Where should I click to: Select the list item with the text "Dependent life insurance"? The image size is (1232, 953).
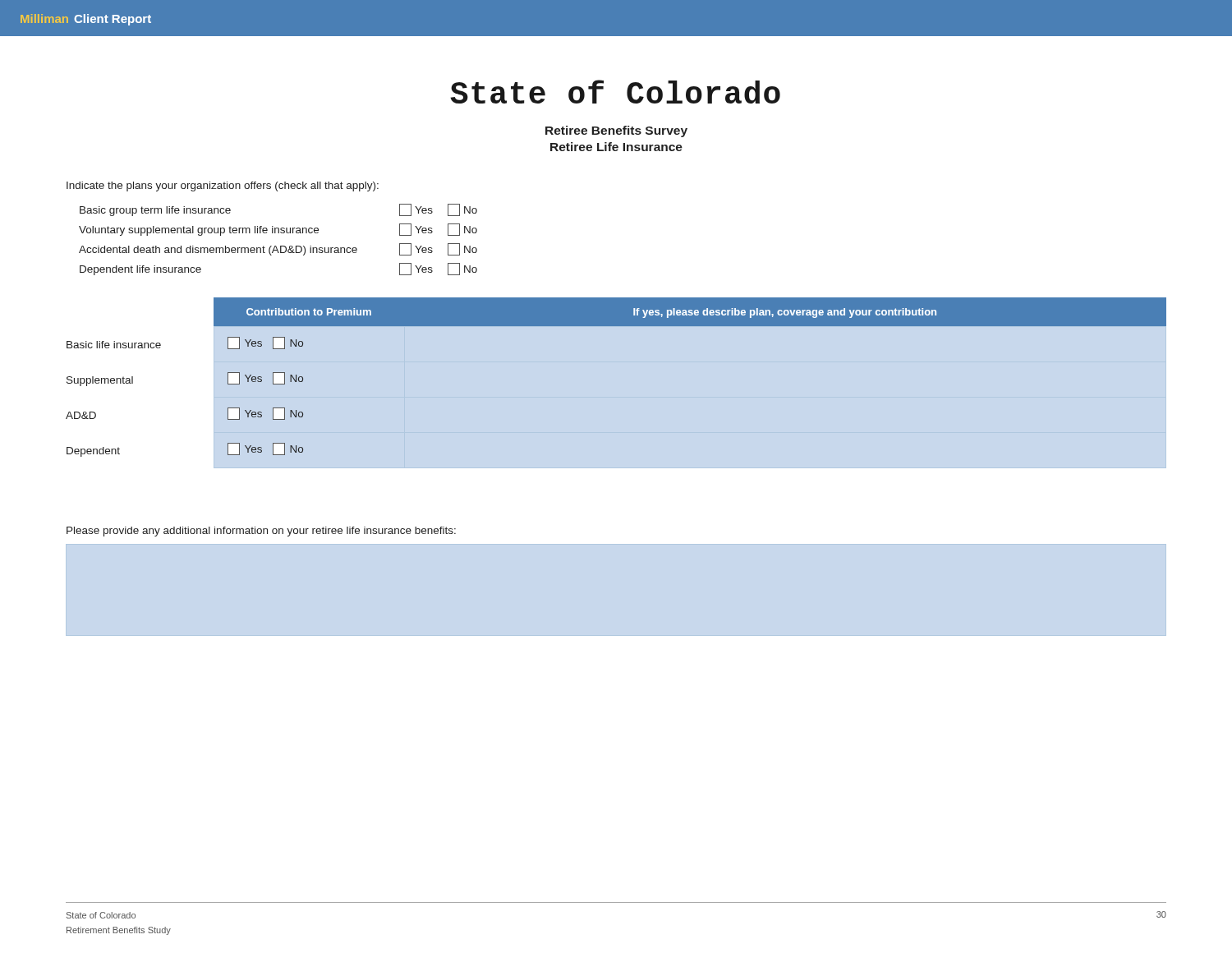[139, 269]
